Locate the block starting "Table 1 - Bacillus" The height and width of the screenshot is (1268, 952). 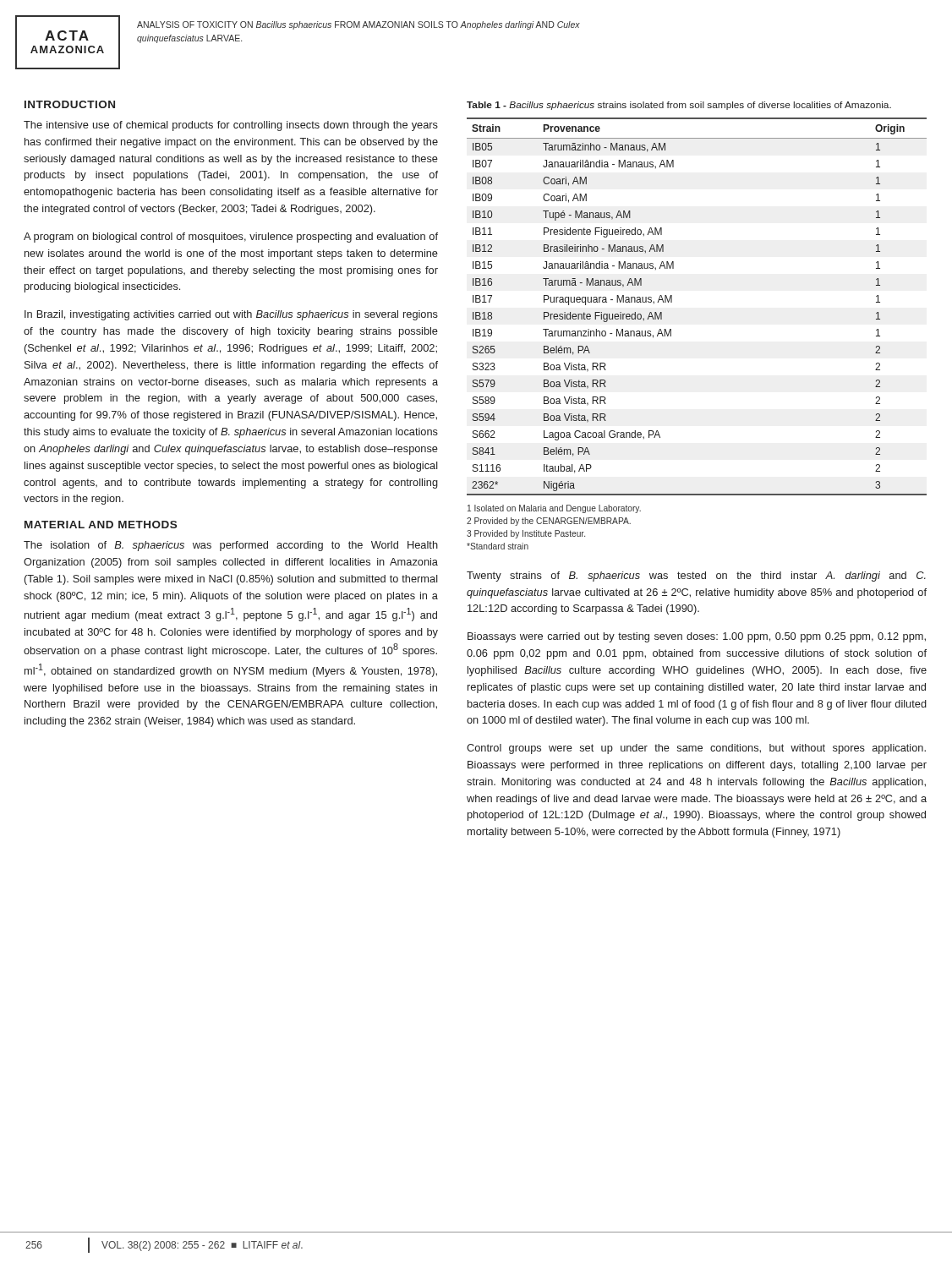tap(679, 105)
